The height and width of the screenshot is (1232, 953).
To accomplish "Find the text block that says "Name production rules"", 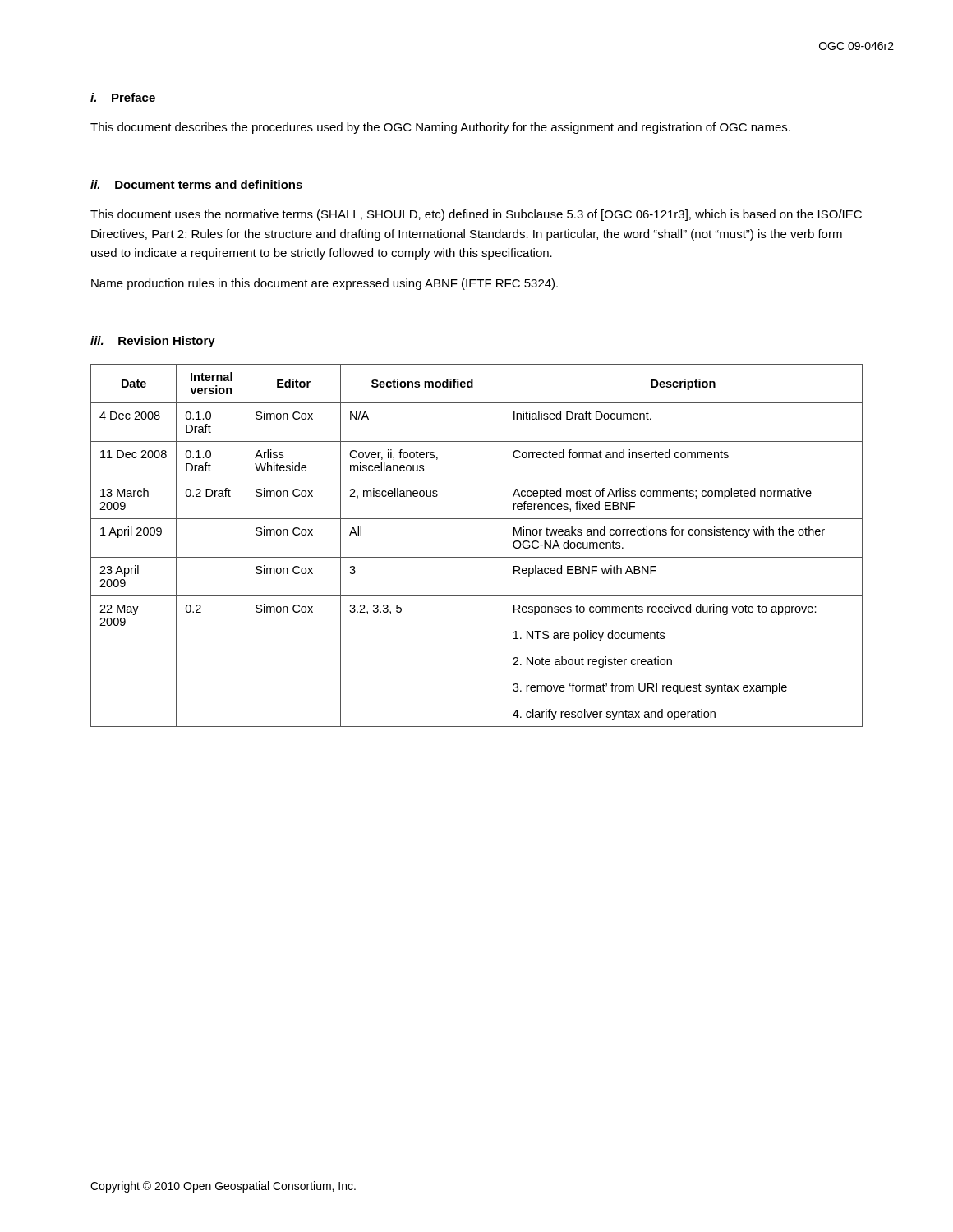I will click(325, 283).
